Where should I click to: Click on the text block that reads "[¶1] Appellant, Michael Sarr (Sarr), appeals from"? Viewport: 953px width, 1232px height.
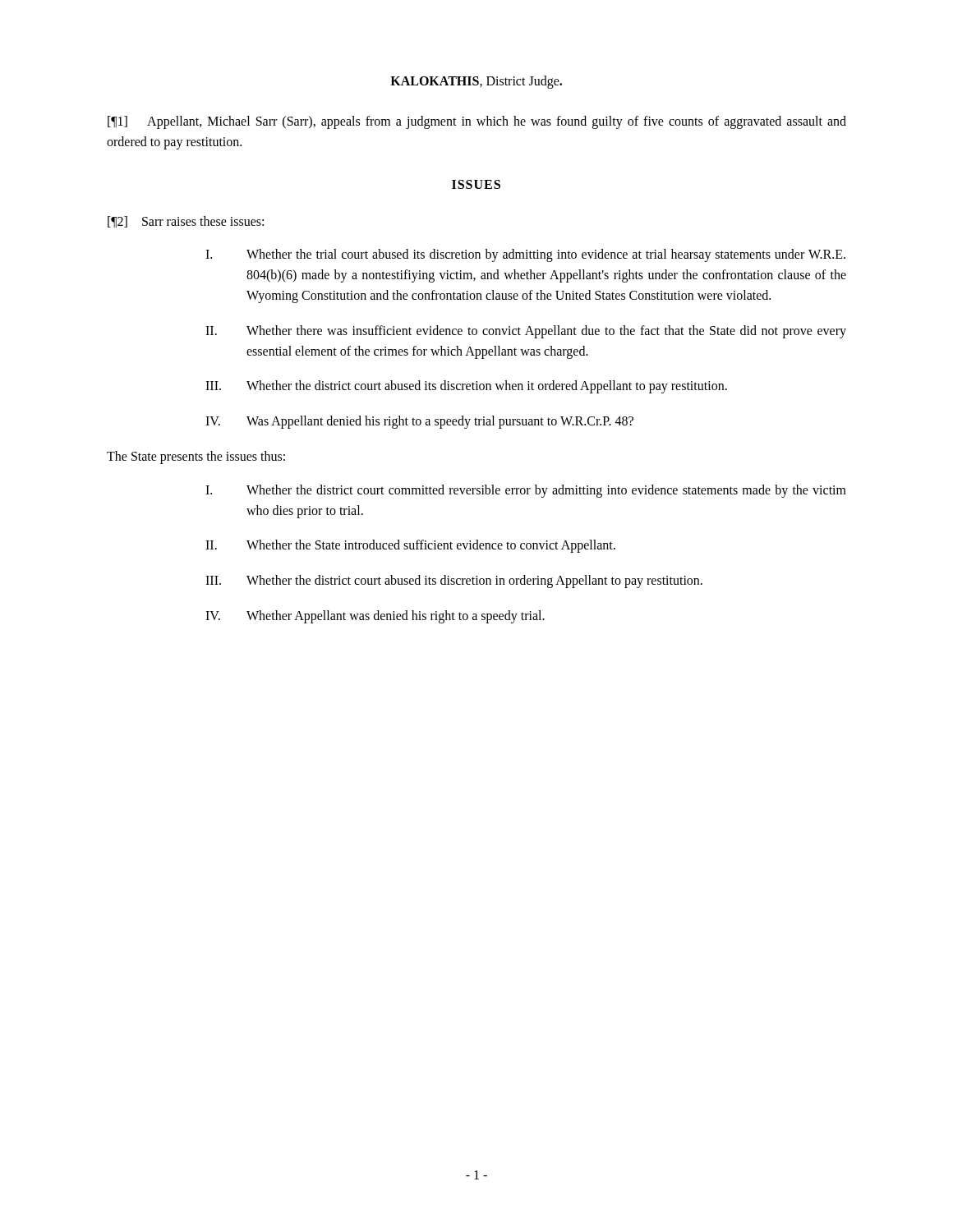coord(476,131)
